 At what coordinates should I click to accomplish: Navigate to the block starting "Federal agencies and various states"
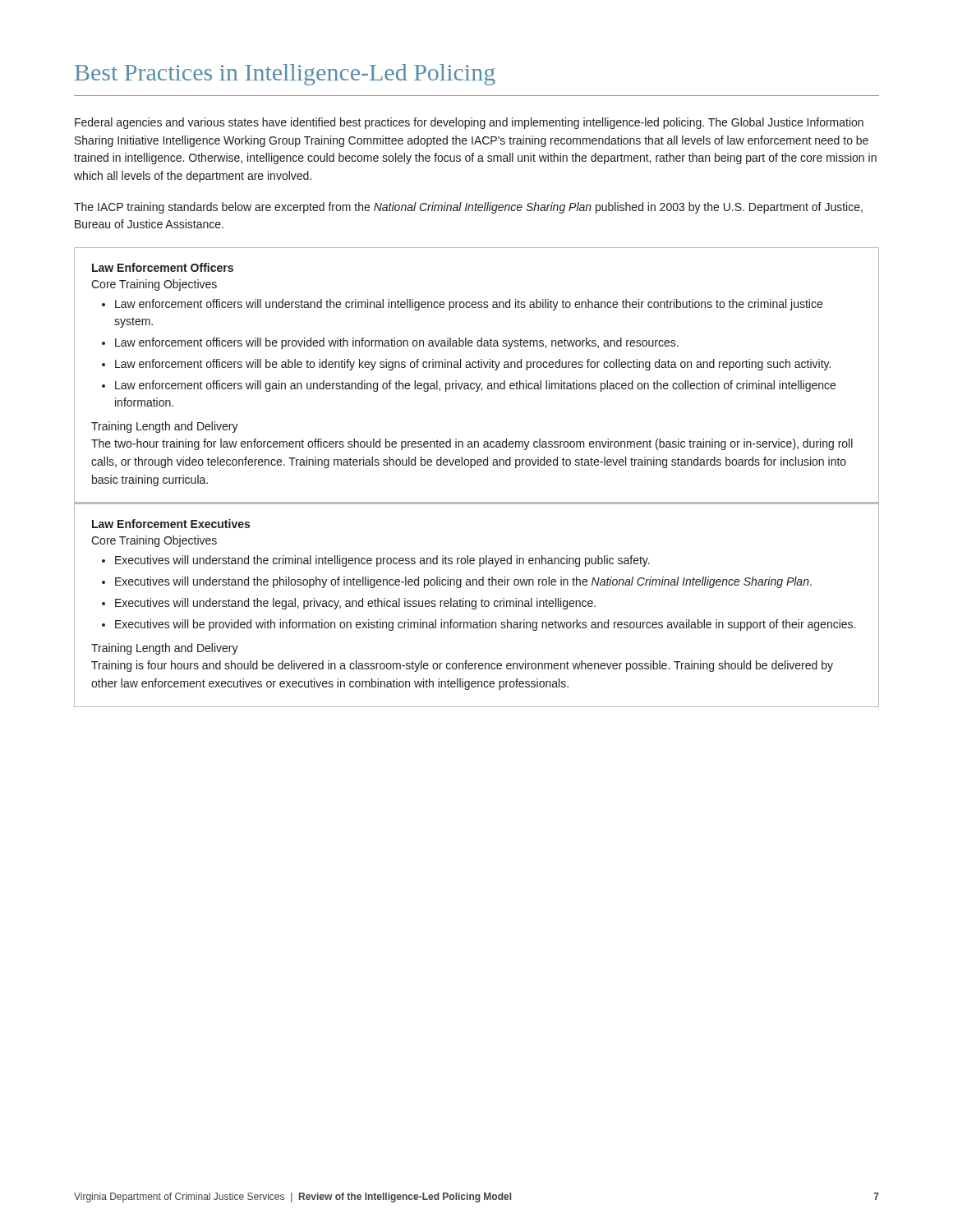pos(475,149)
